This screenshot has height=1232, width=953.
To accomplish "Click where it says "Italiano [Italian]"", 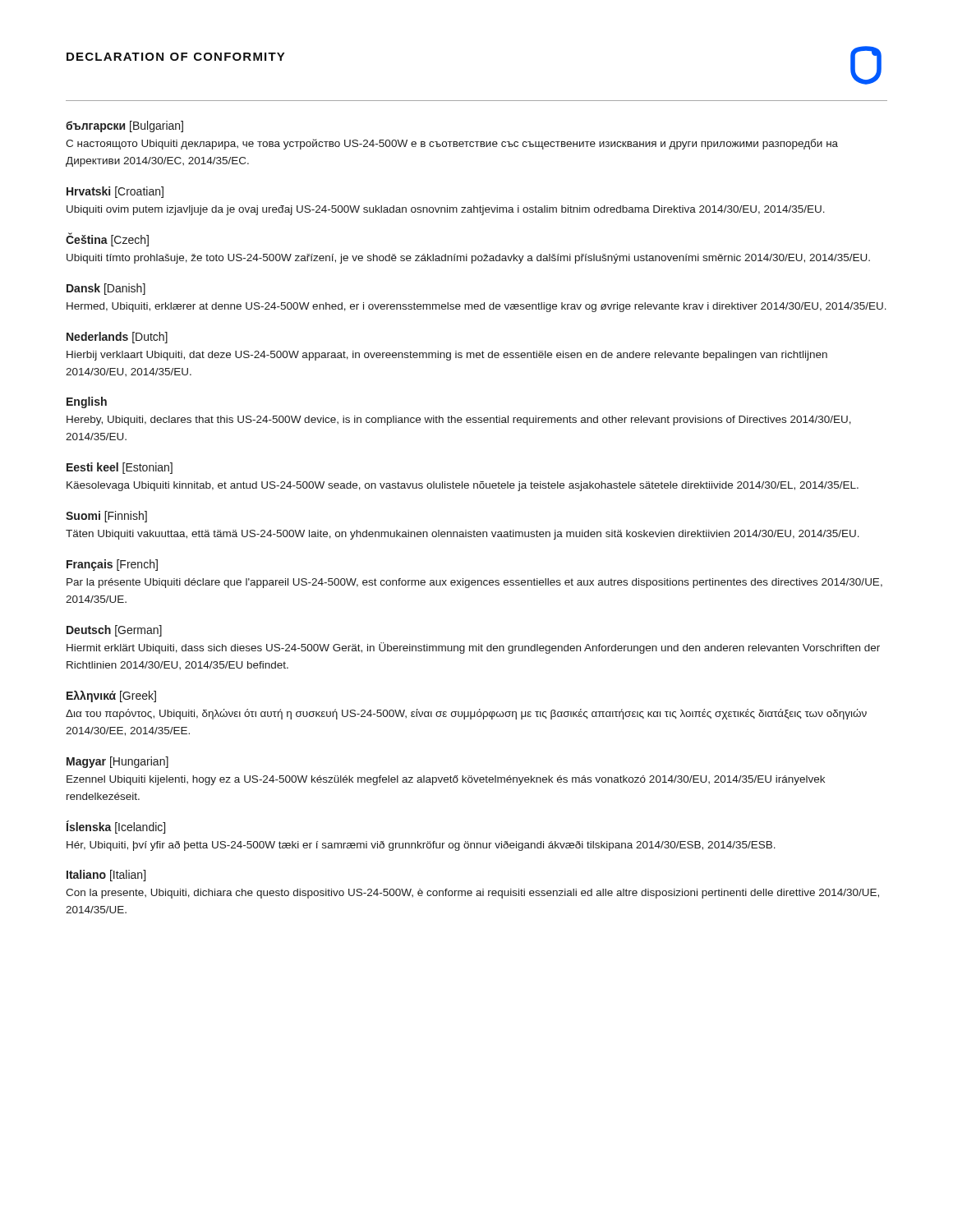I will (x=106, y=876).
